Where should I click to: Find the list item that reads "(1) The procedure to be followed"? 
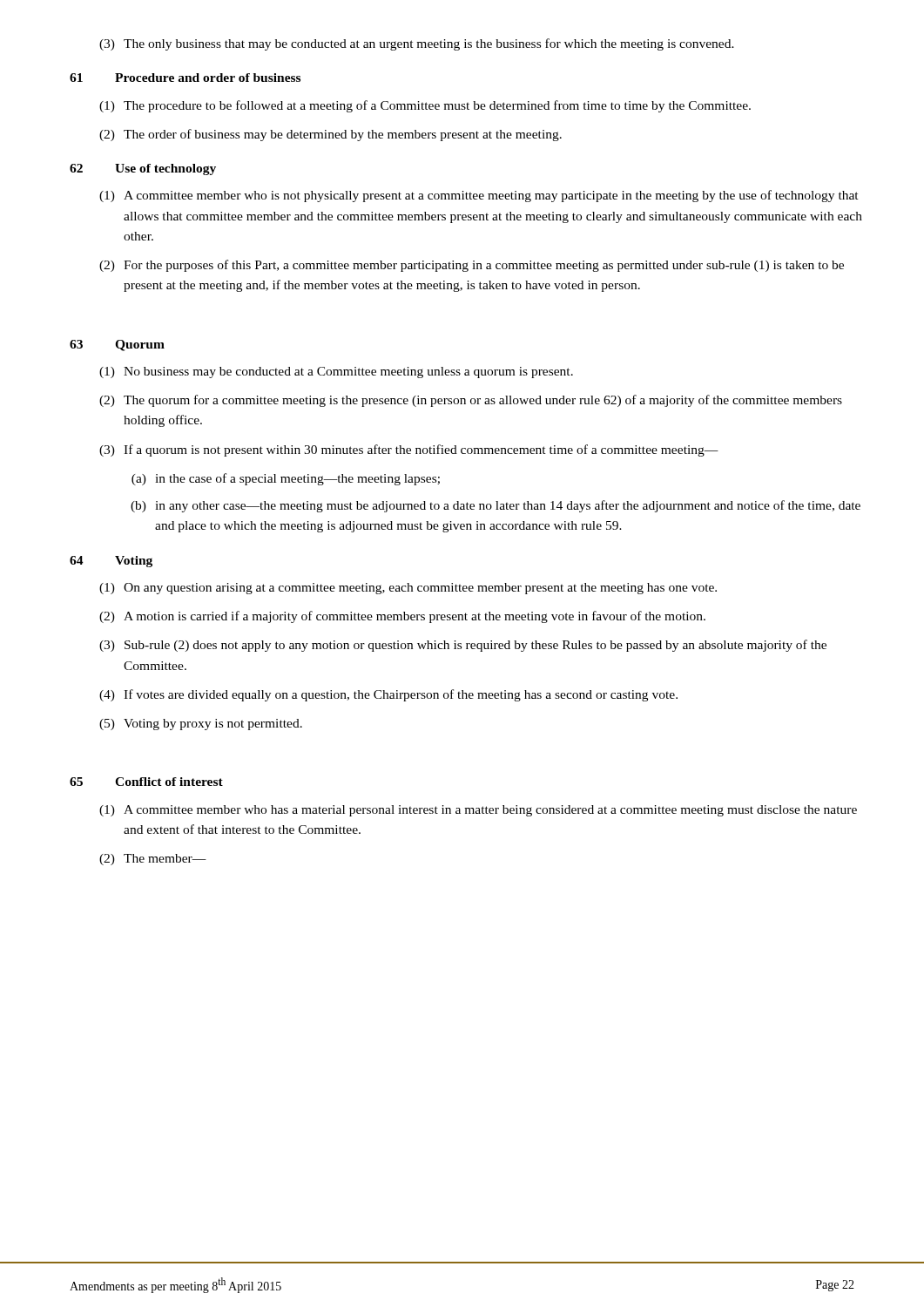point(471,105)
